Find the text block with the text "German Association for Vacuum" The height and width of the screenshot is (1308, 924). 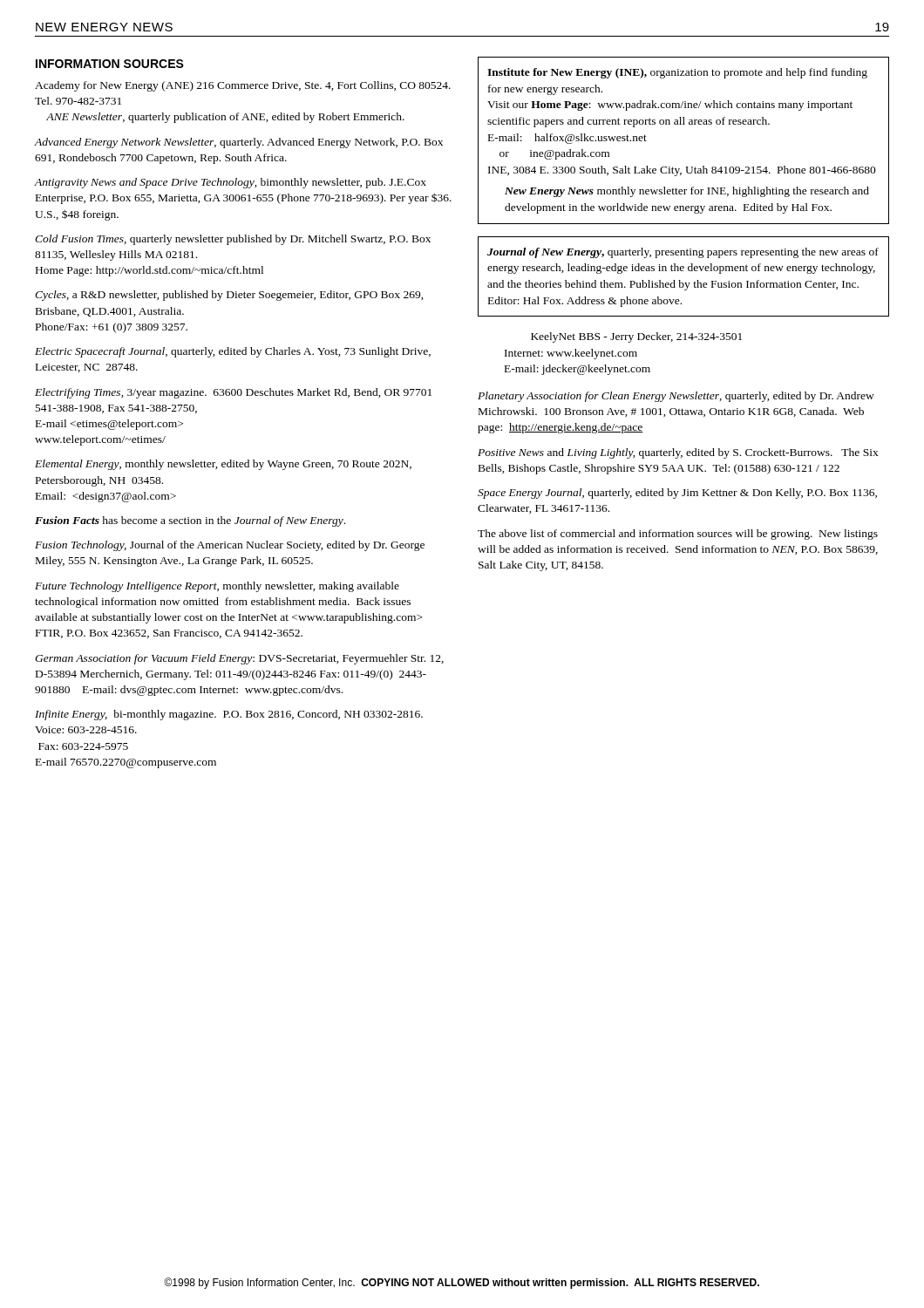pyautogui.click(x=239, y=673)
